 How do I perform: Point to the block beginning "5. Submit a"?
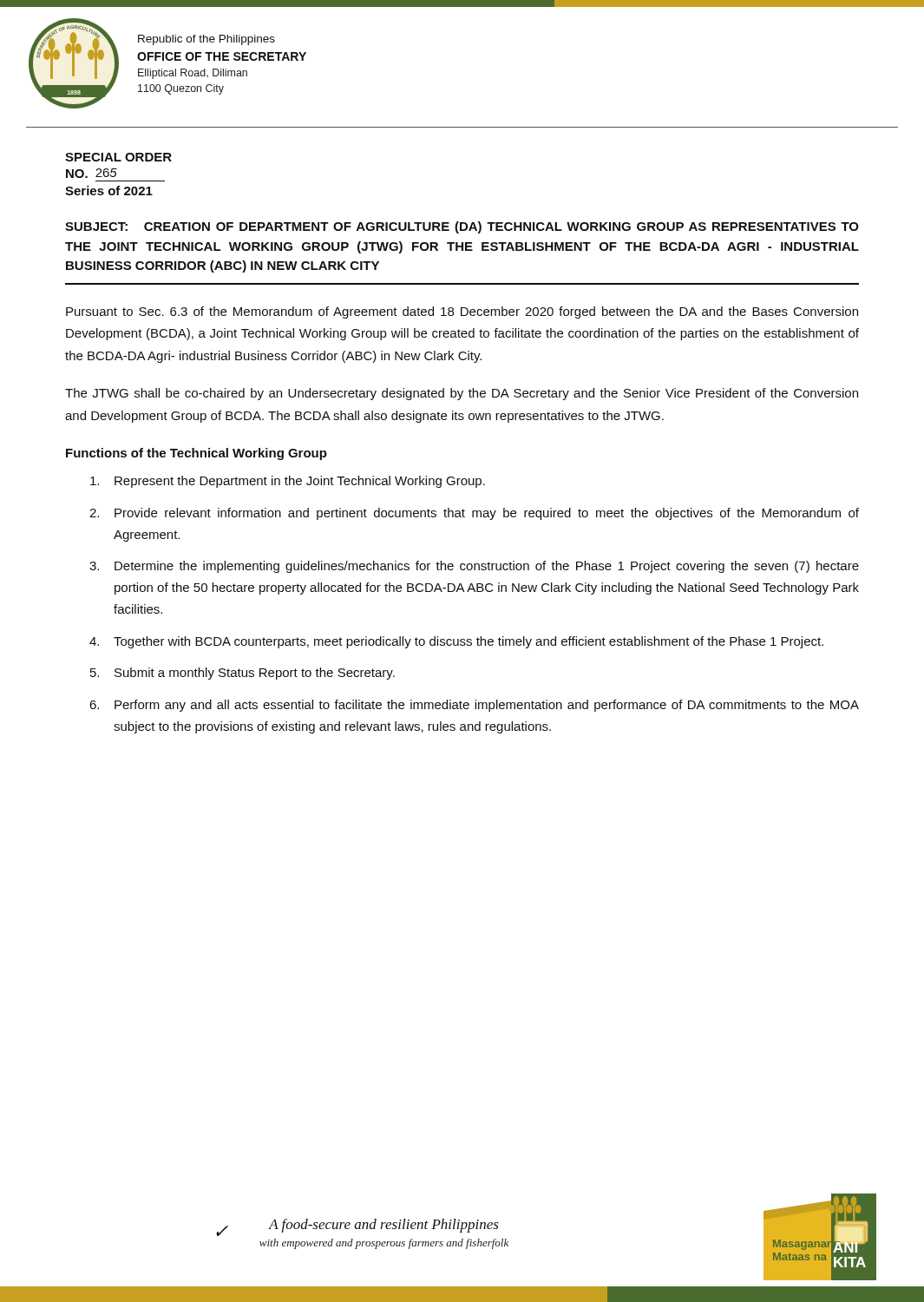pyautogui.click(x=242, y=674)
